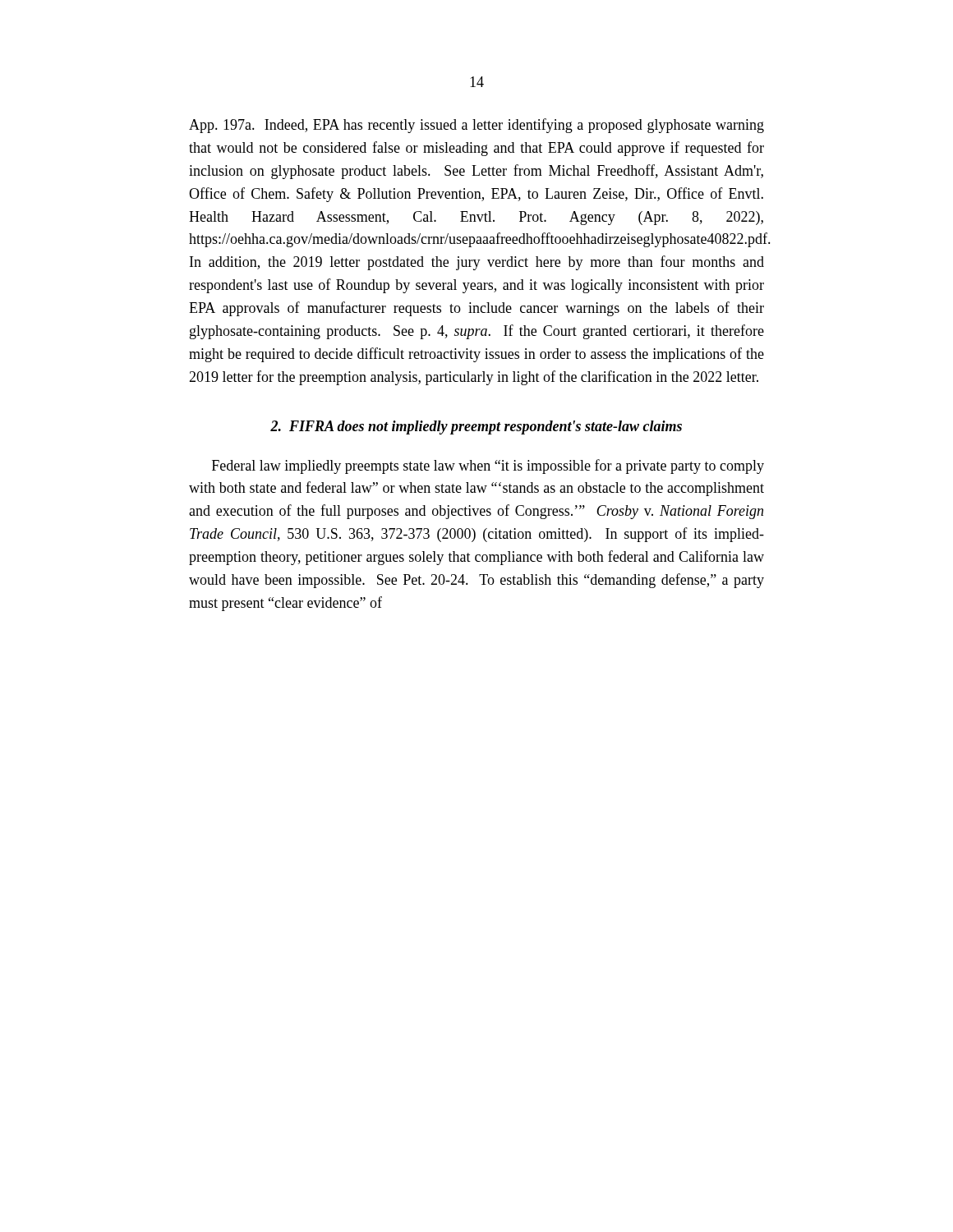Click on the text block that reads "App. 197a. Indeed, EPA has recently issued"
The width and height of the screenshot is (953, 1232).
tap(476, 251)
